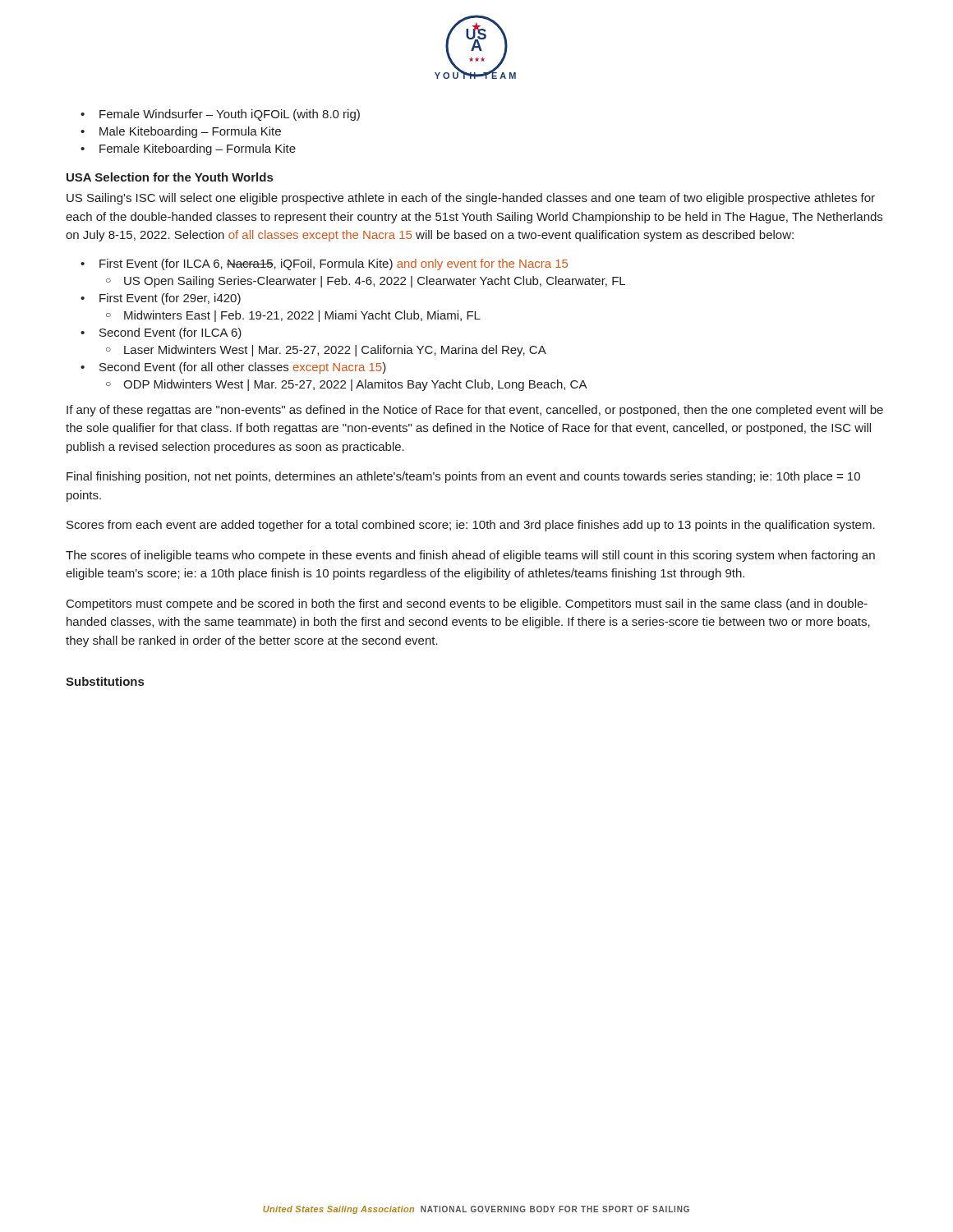The image size is (953, 1232).
Task: Click on the passage starting "USA Selection for the Youth Worlds"
Action: click(x=170, y=177)
